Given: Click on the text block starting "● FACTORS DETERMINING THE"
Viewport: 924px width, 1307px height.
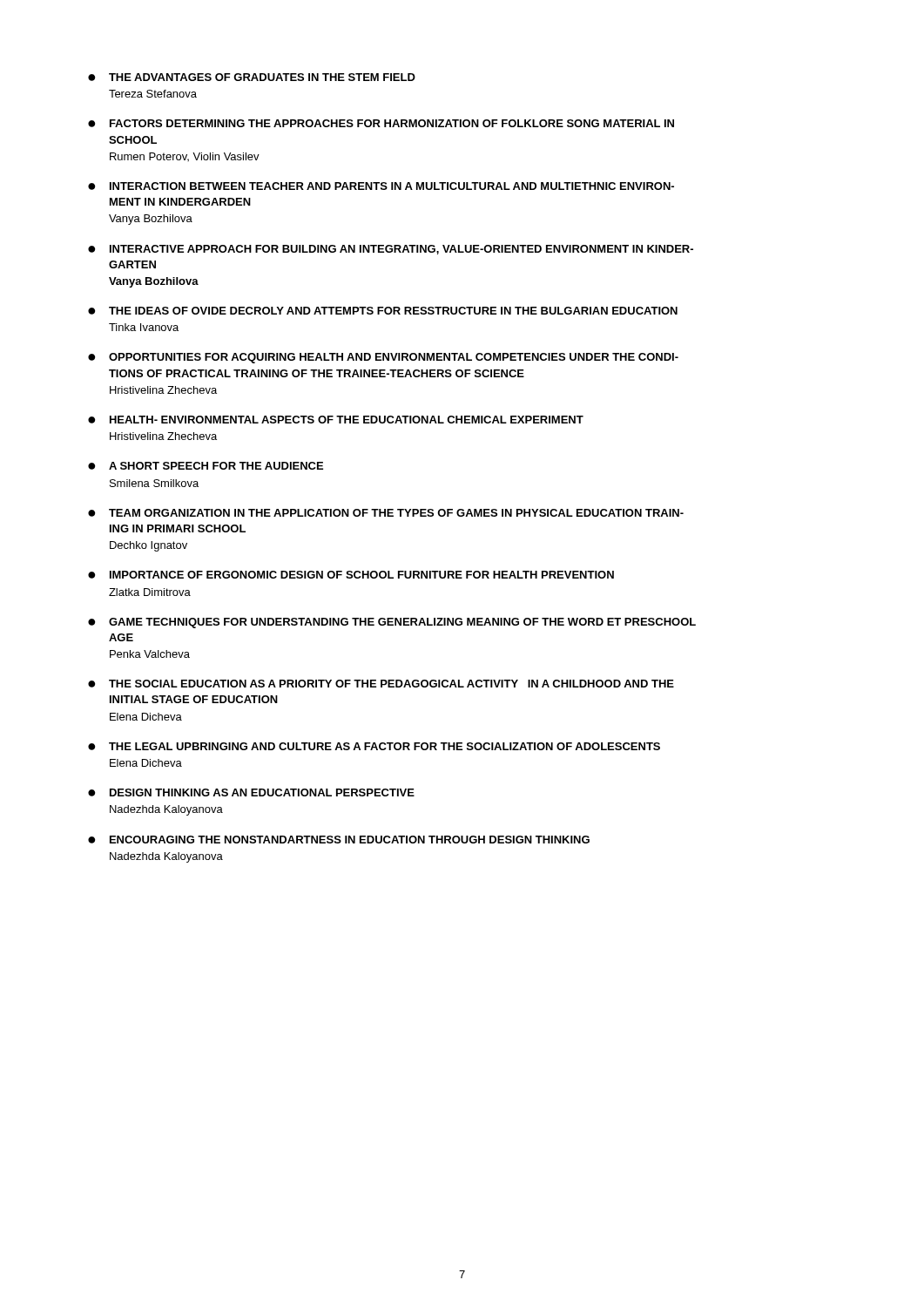Looking at the screenshot, I should tap(381, 123).
